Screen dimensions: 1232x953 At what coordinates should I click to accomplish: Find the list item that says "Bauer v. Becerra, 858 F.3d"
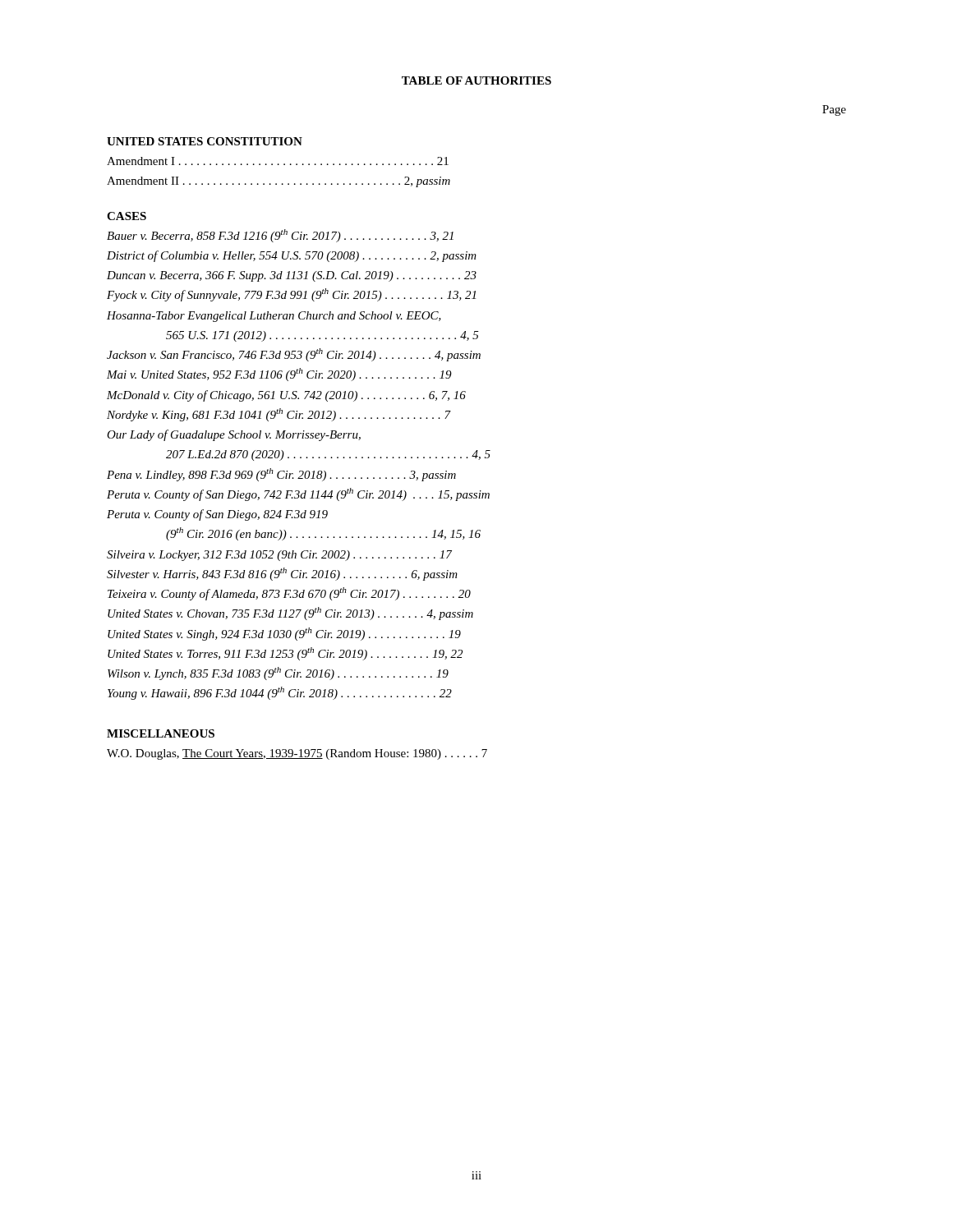pyautogui.click(x=281, y=234)
